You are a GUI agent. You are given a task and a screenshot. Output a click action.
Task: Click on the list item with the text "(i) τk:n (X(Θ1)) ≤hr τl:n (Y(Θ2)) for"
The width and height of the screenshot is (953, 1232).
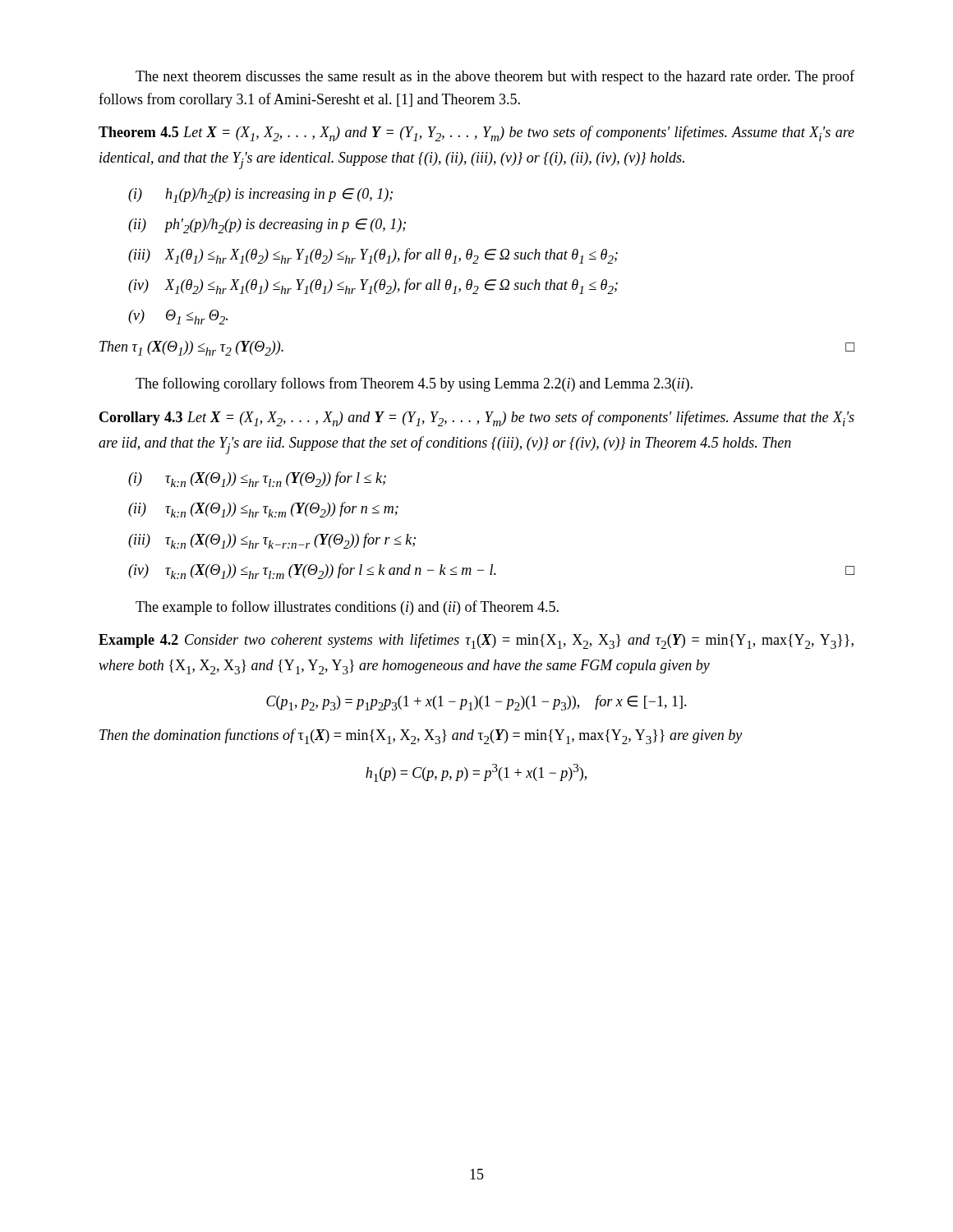tap(257, 479)
